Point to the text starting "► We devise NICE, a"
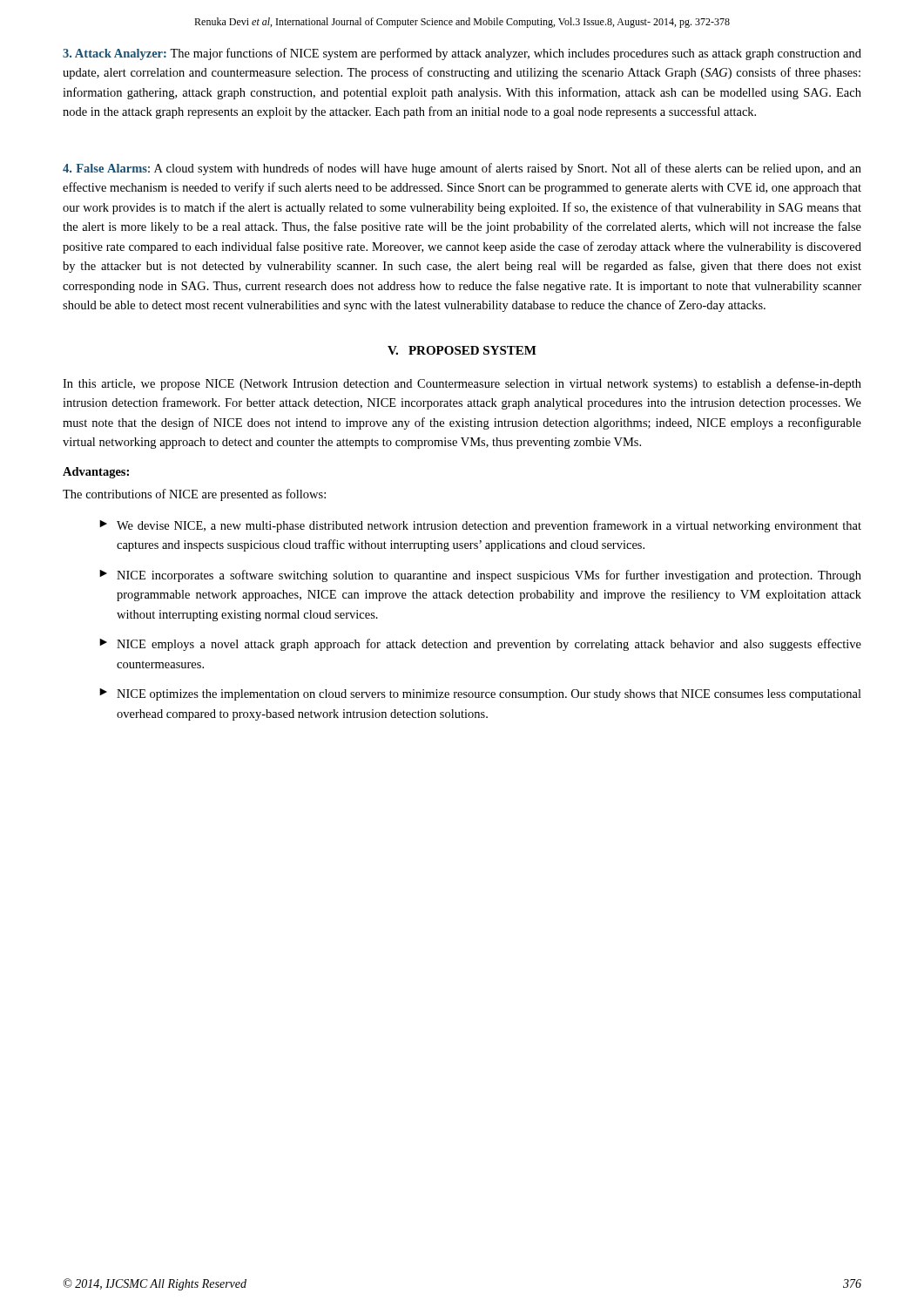Viewport: 924px width, 1307px height. point(479,535)
